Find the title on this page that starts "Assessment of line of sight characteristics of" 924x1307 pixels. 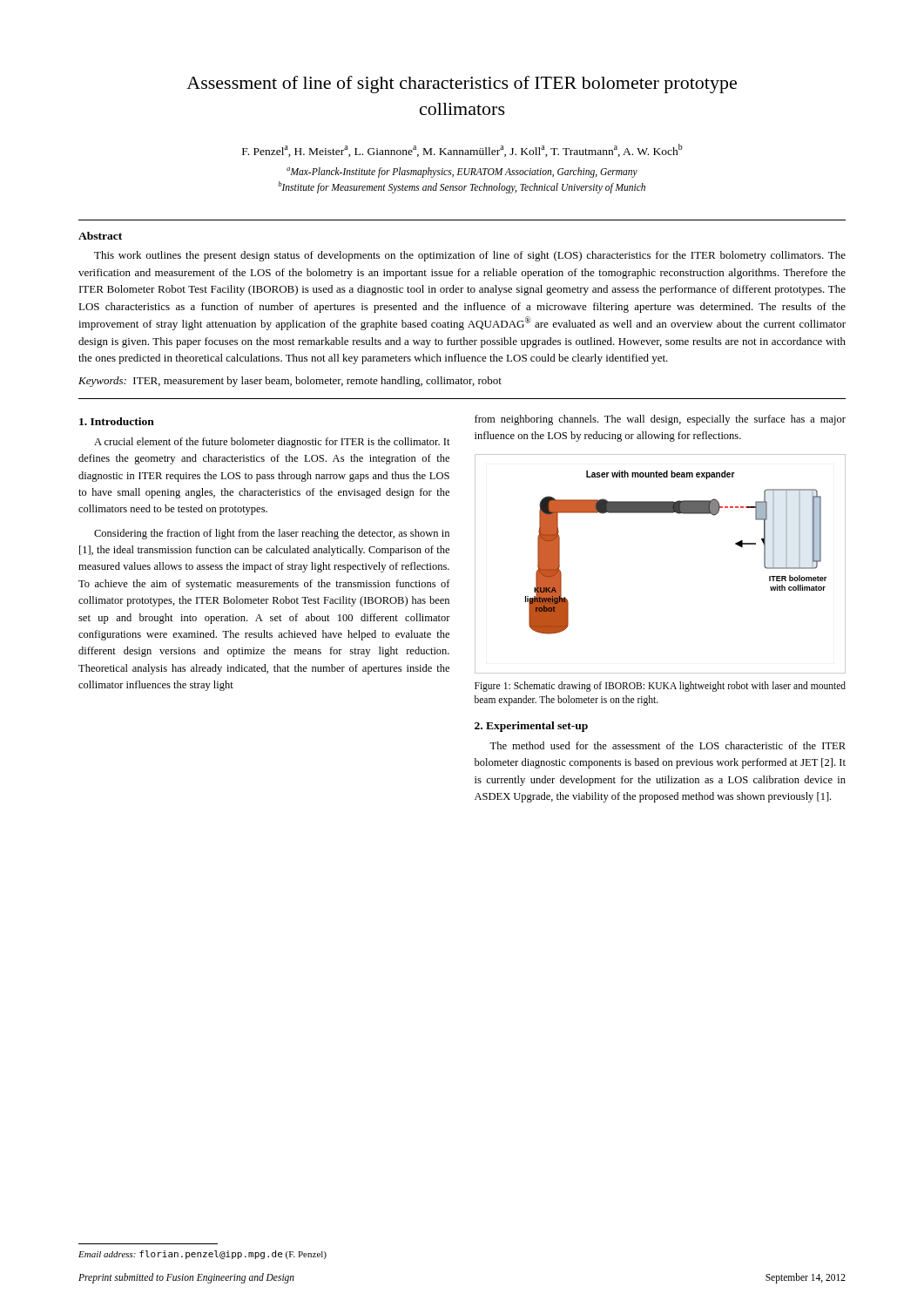(x=462, y=96)
